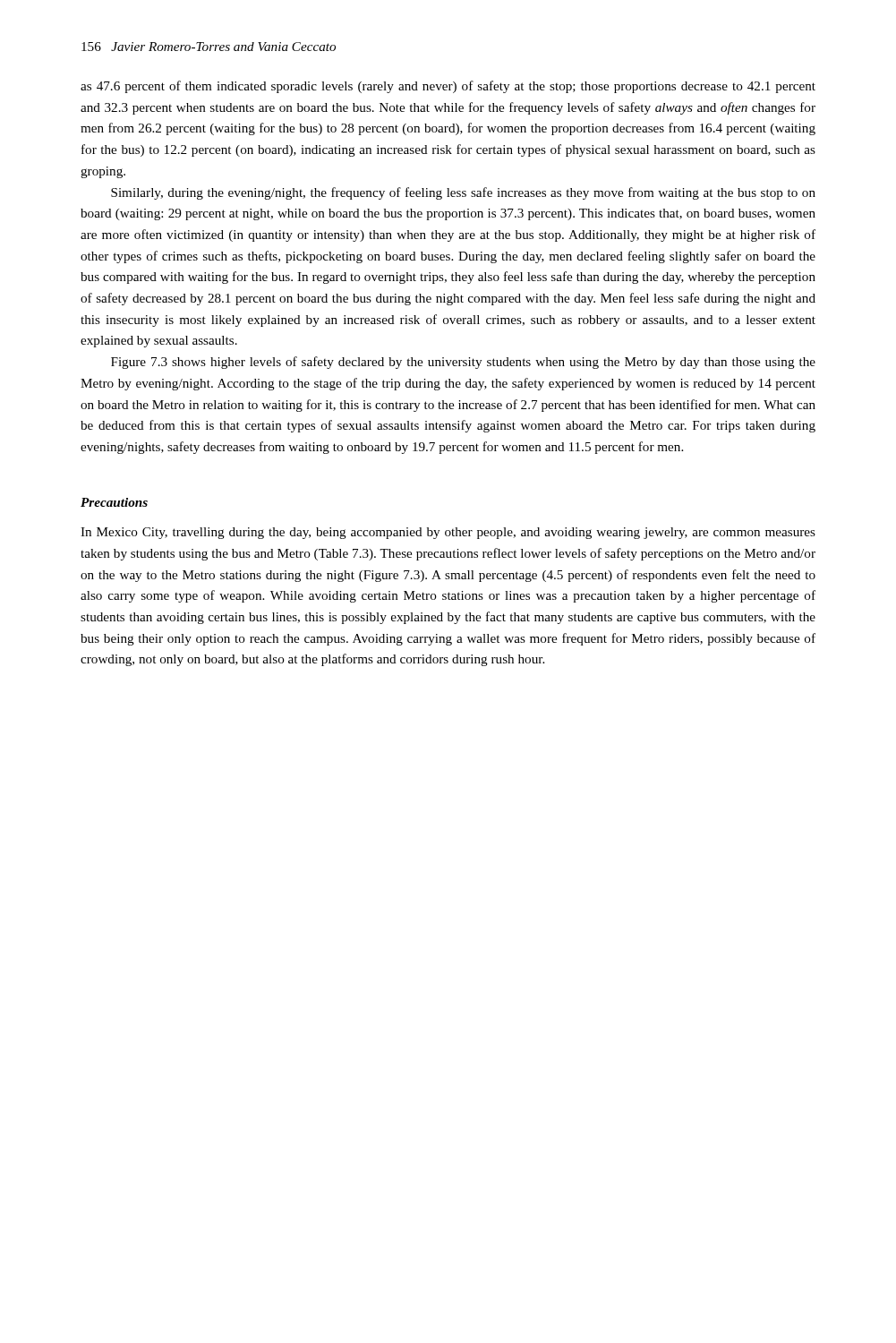The height and width of the screenshot is (1343, 896).
Task: Click the passage that begins "as 47.6 percent of them indicated sporadic"
Action: tap(448, 128)
